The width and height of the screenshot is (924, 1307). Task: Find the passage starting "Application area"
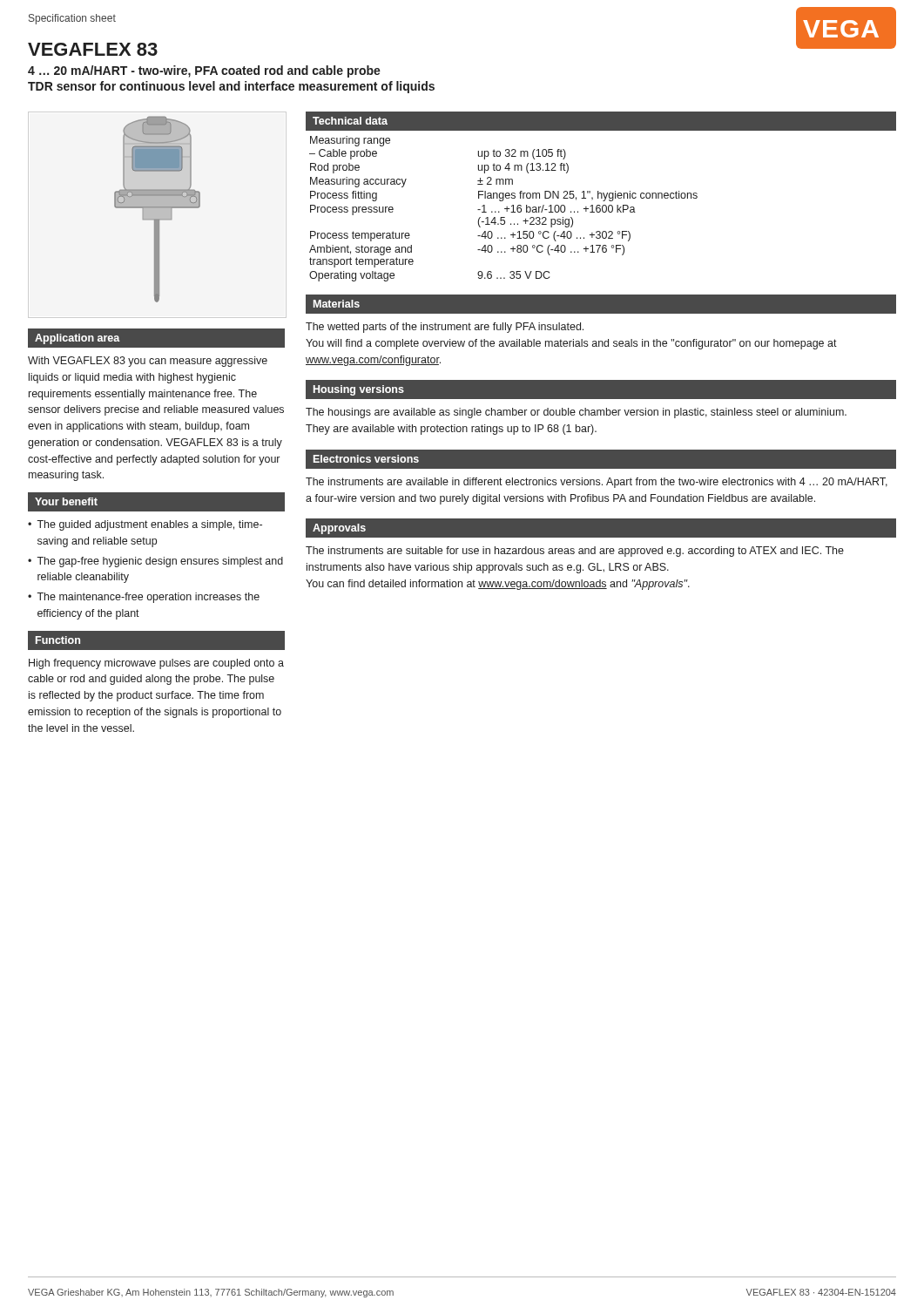(77, 338)
